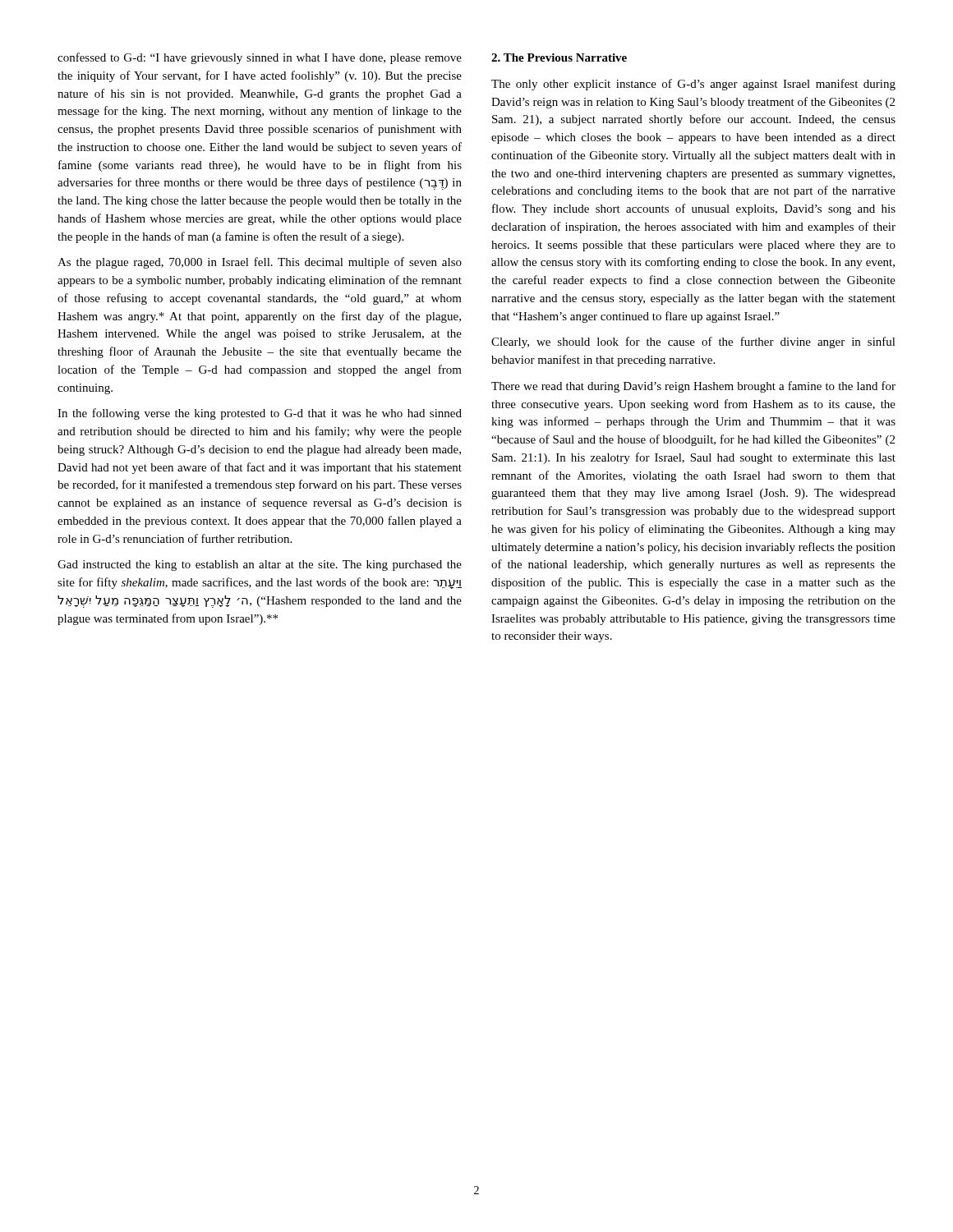Find the block on this page that starts "confessed to G-d: “I have"
The width and height of the screenshot is (953, 1232).
pos(260,148)
